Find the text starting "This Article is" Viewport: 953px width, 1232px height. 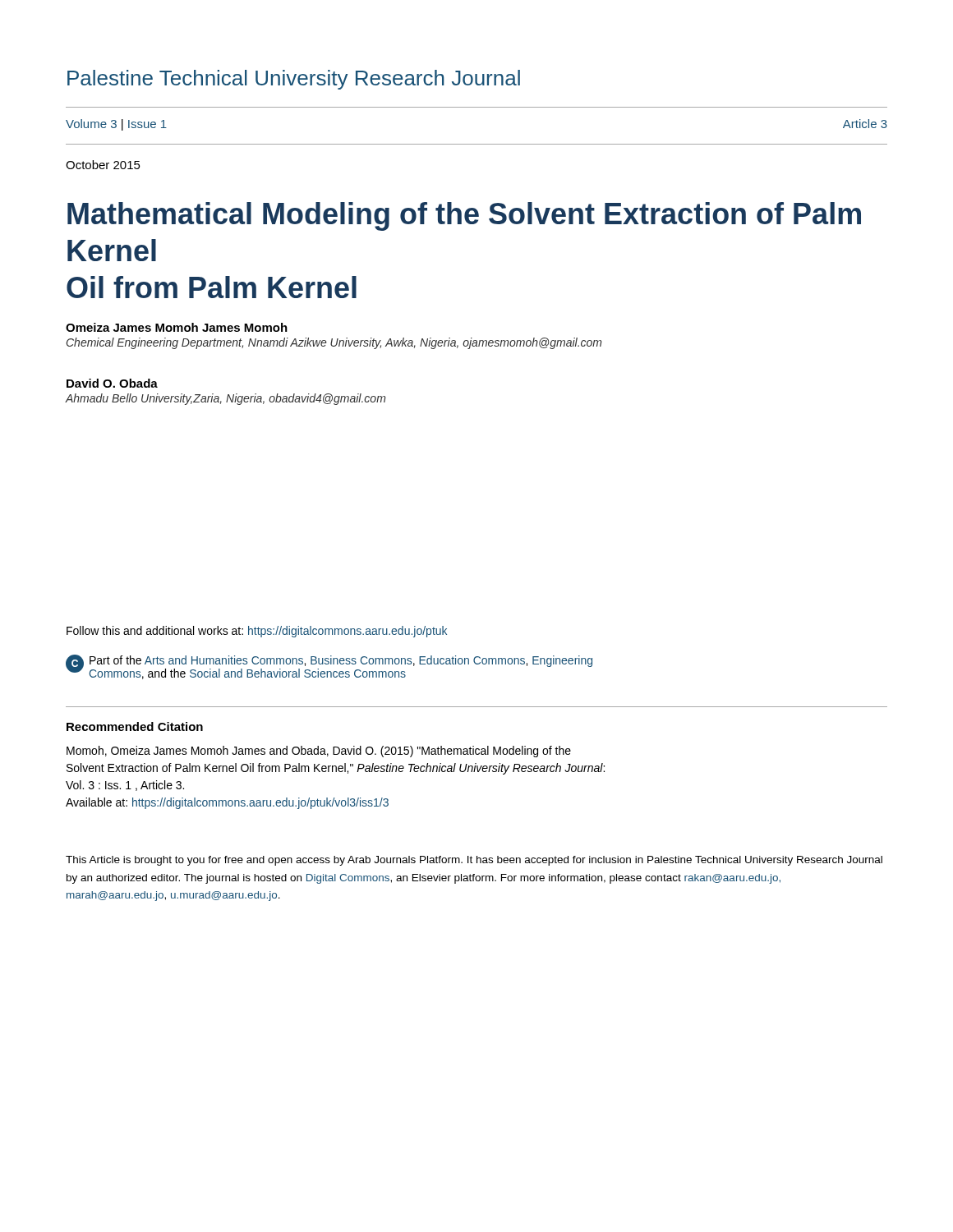474,877
